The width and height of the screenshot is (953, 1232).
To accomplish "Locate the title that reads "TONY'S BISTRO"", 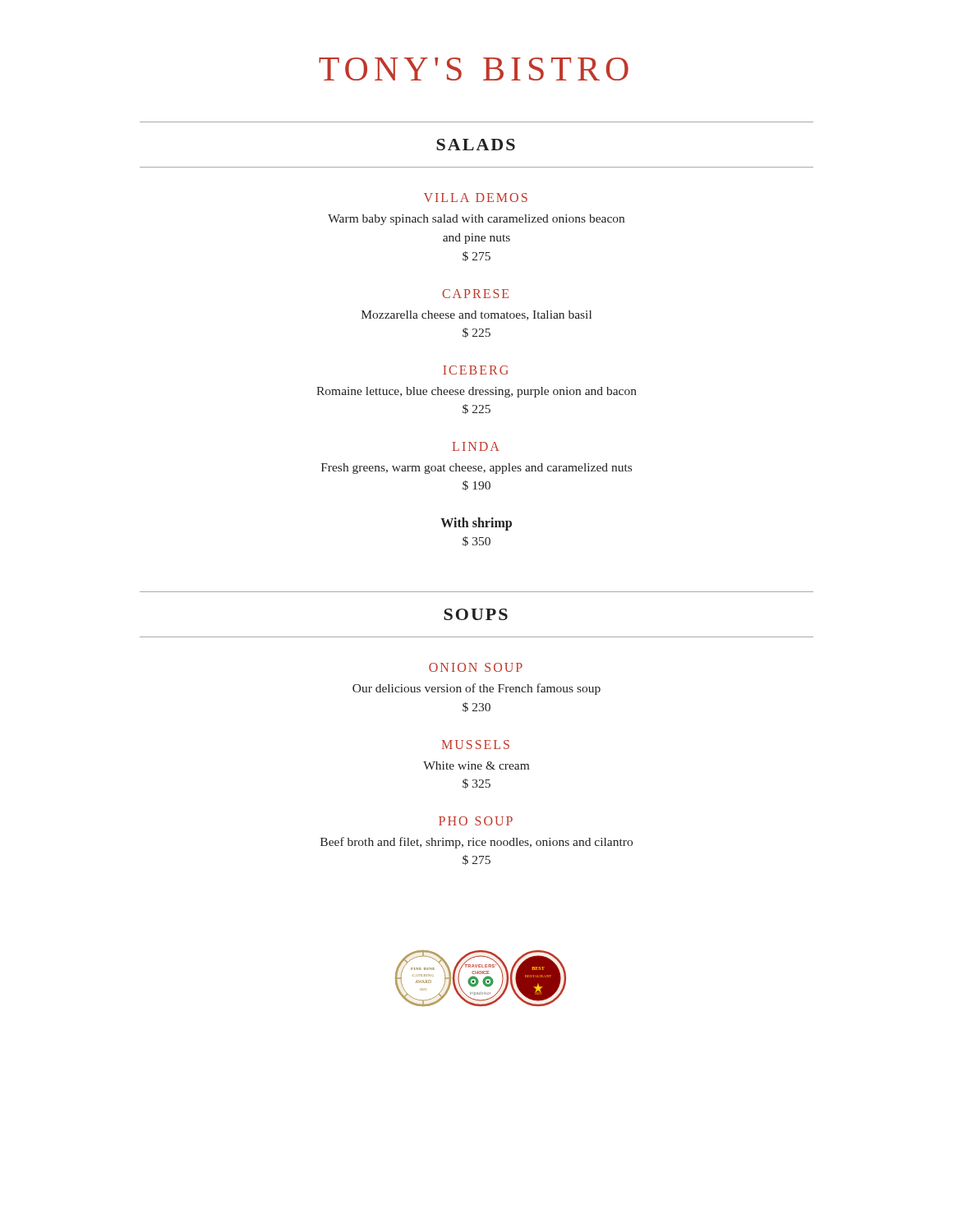I will pos(476,69).
